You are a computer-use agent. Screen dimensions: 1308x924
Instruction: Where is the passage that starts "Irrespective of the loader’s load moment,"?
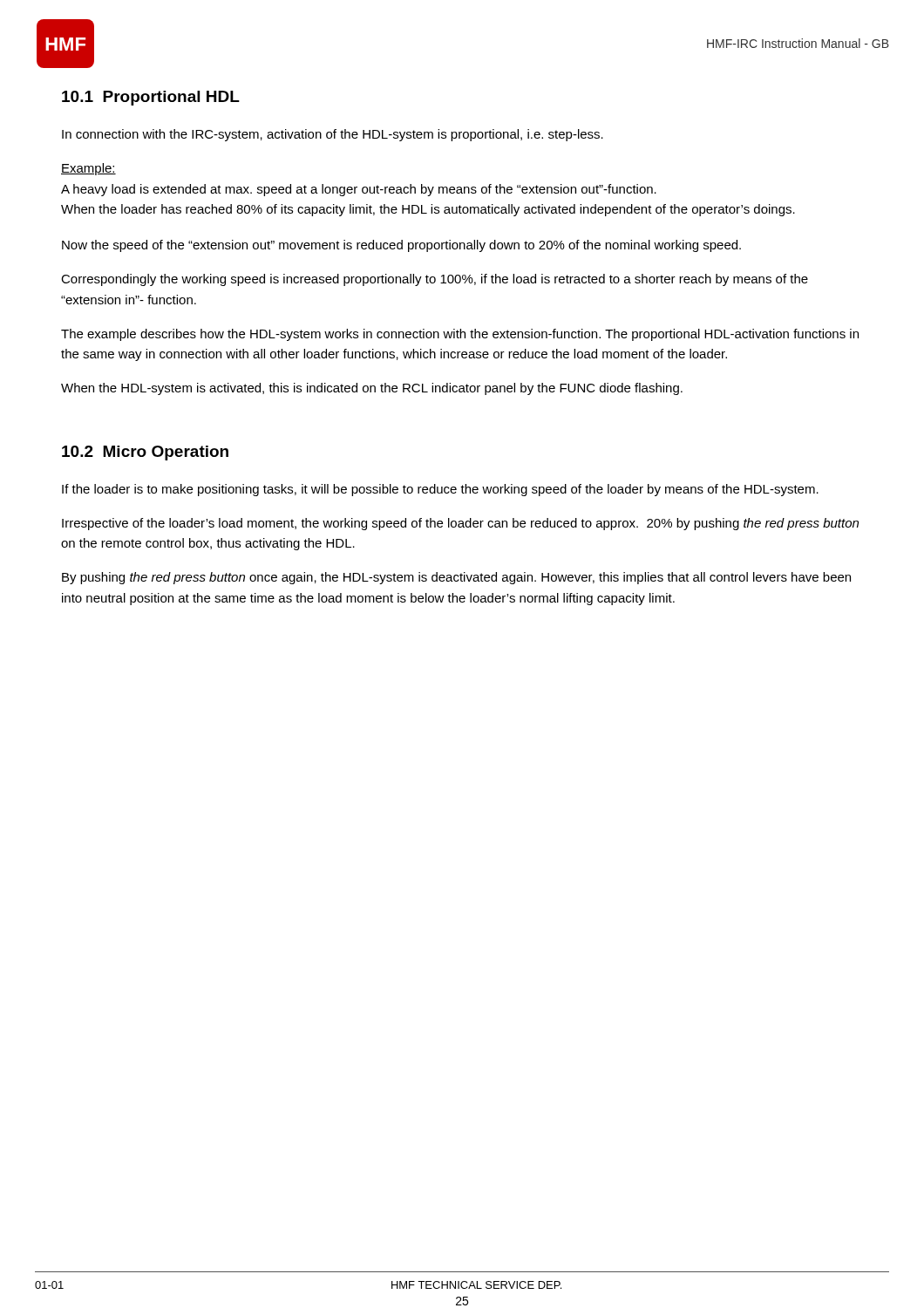460,533
